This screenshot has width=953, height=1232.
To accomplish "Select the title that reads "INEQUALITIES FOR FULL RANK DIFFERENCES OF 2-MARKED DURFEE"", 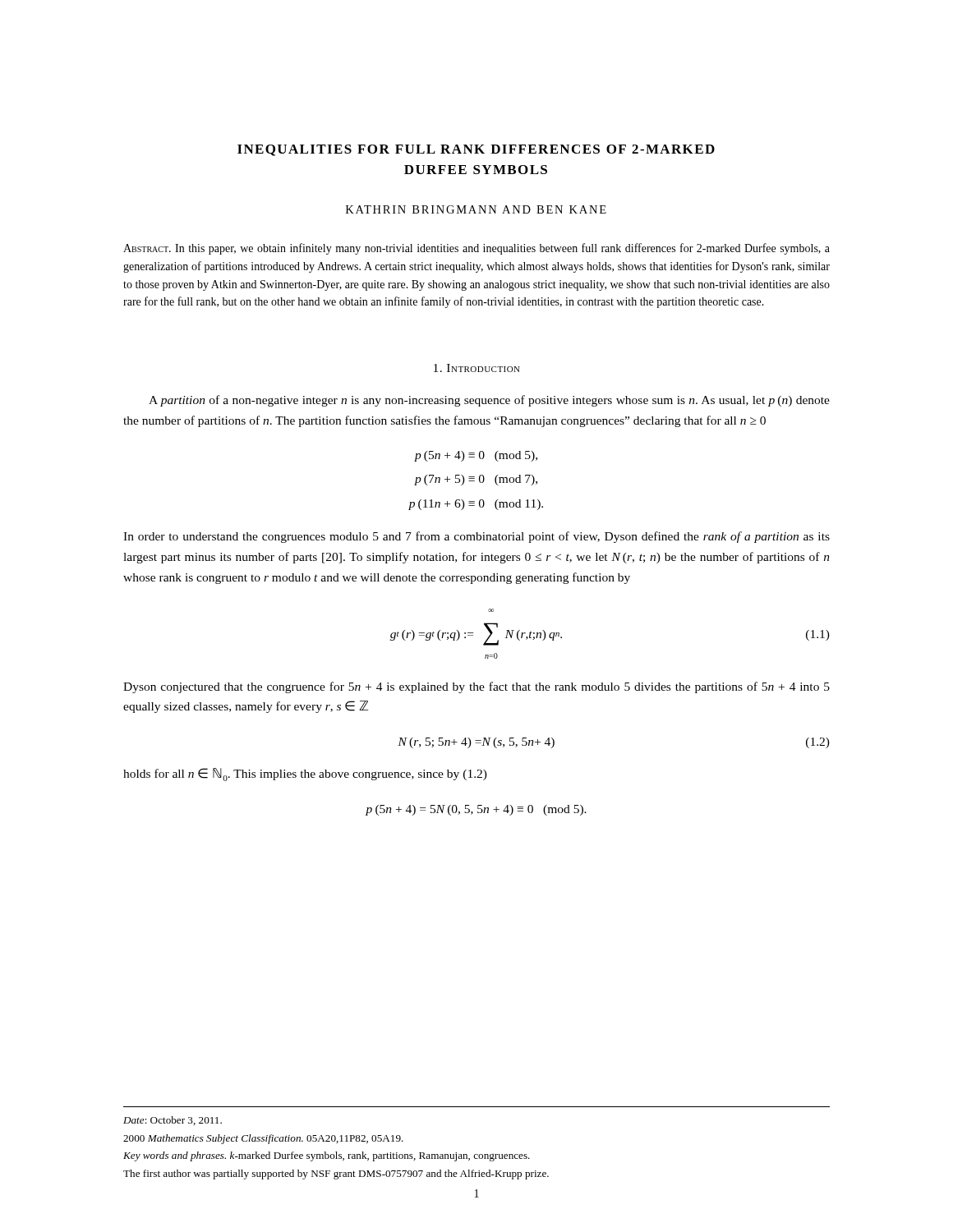I will pyautogui.click(x=476, y=160).
